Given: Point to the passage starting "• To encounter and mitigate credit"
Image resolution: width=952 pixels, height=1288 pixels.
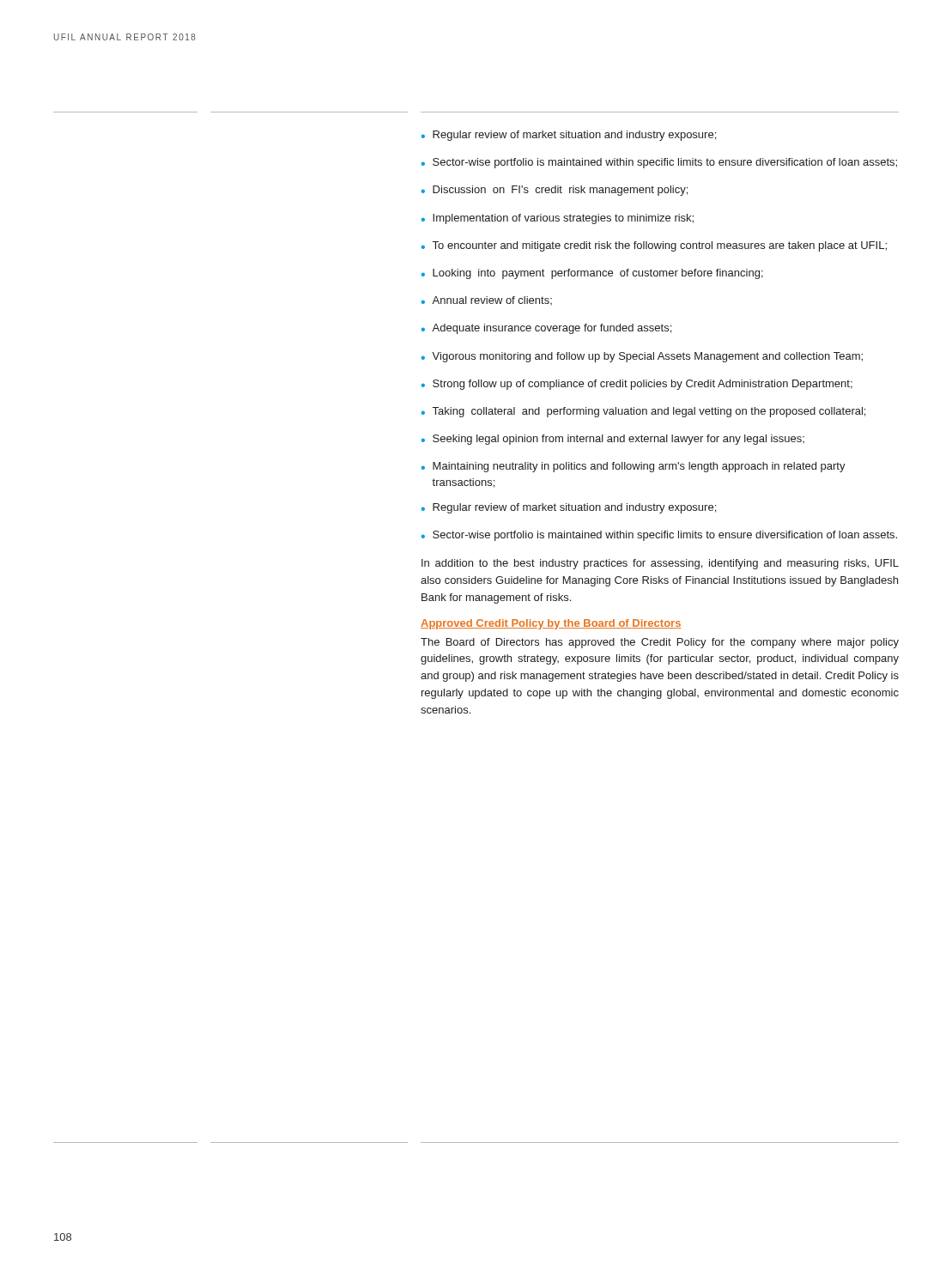Looking at the screenshot, I should click(x=654, y=247).
